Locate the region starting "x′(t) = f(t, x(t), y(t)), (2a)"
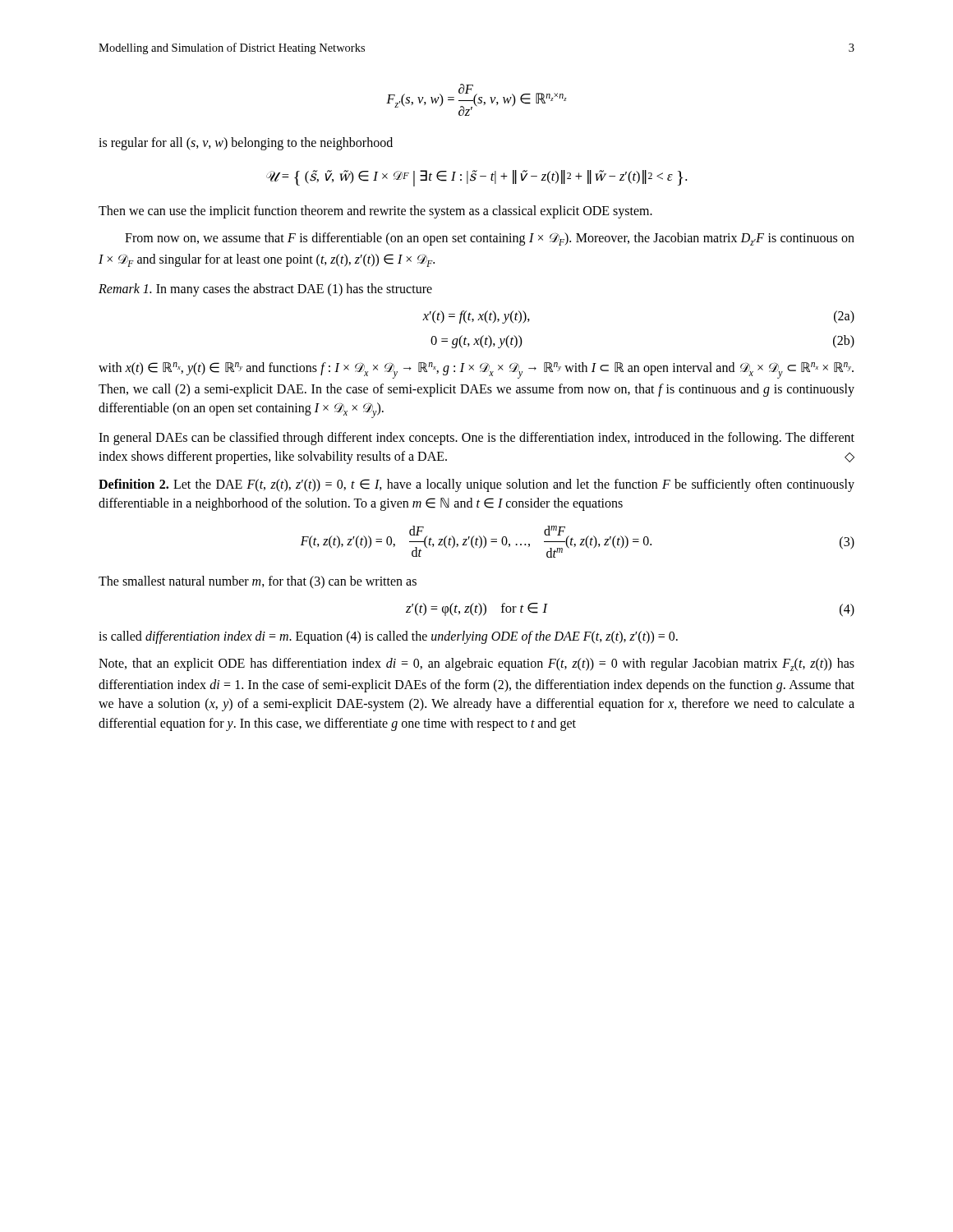 [476, 329]
